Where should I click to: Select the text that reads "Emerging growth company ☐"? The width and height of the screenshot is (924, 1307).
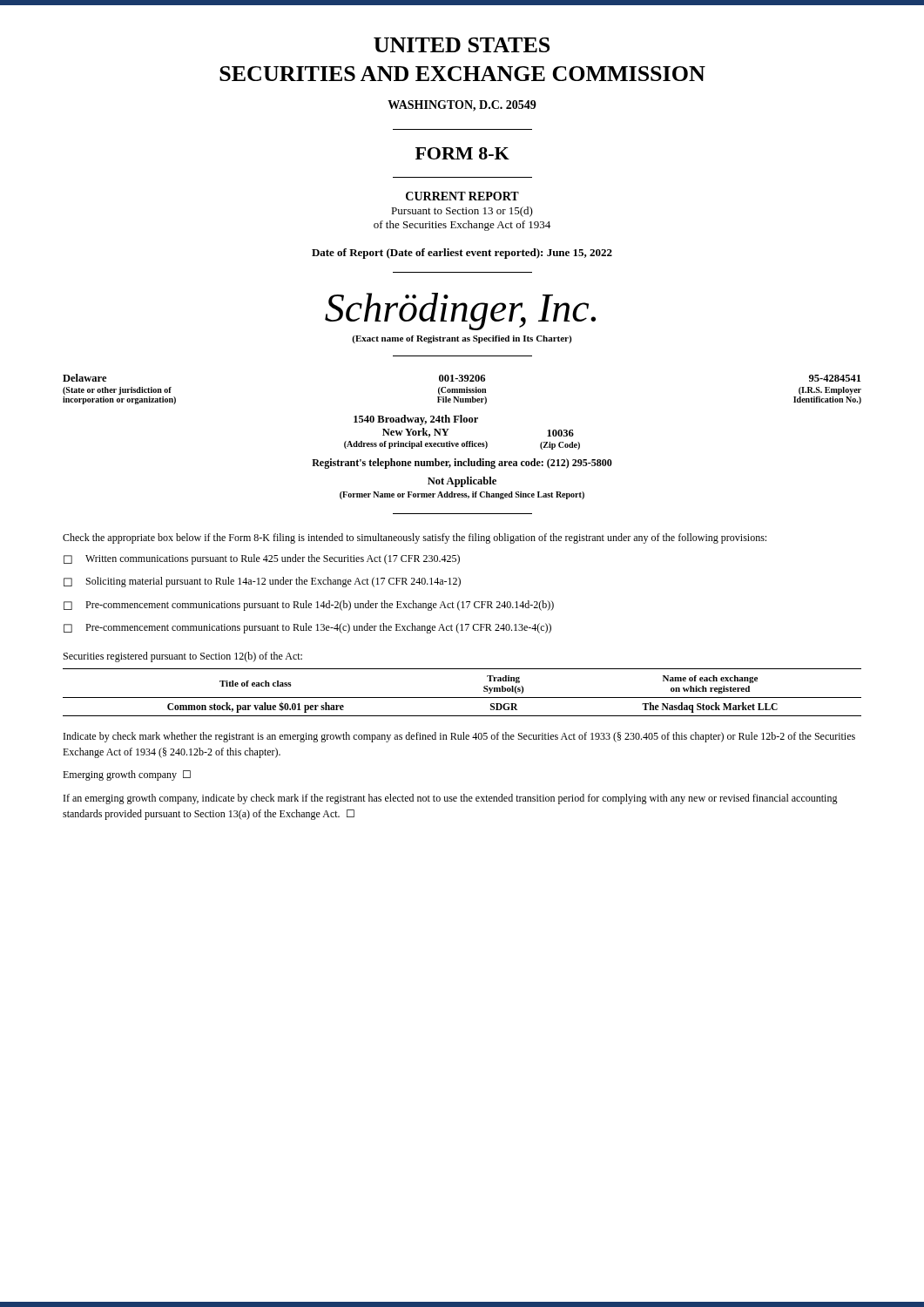pos(127,774)
